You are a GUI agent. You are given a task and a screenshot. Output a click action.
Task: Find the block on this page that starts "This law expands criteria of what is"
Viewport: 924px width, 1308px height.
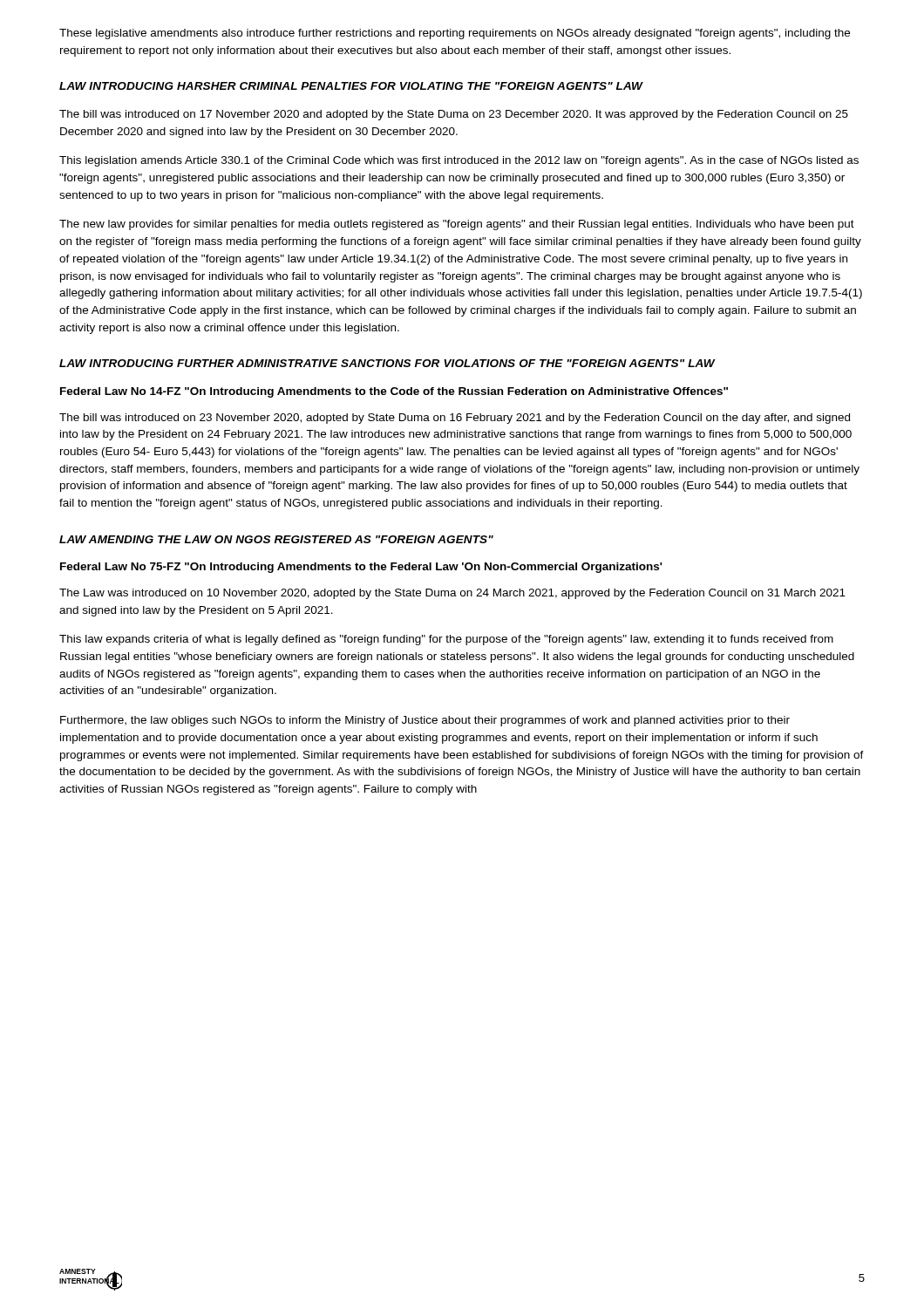point(457,665)
